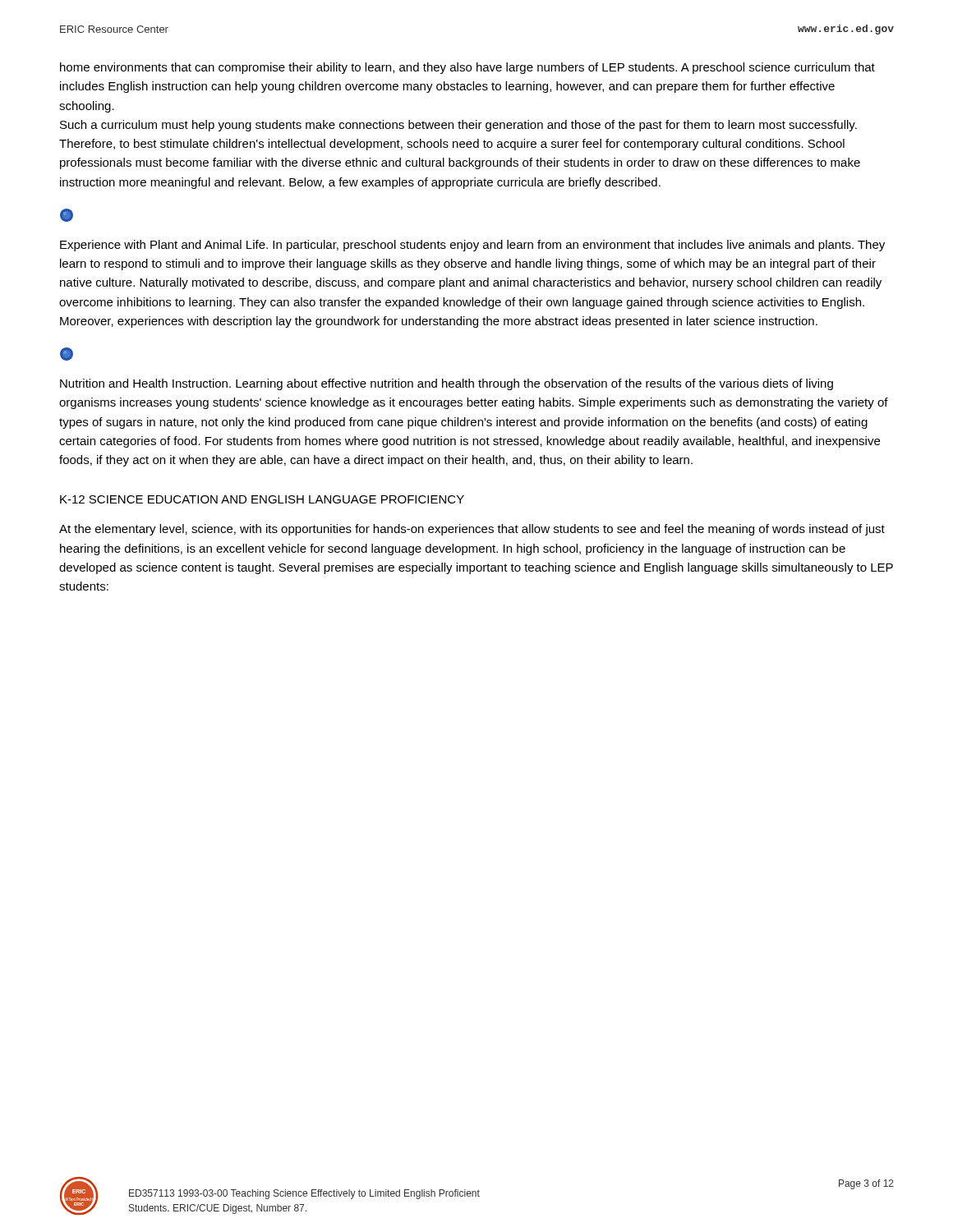Point to the element starting "At the elementary"
The width and height of the screenshot is (953, 1232).
coord(476,557)
